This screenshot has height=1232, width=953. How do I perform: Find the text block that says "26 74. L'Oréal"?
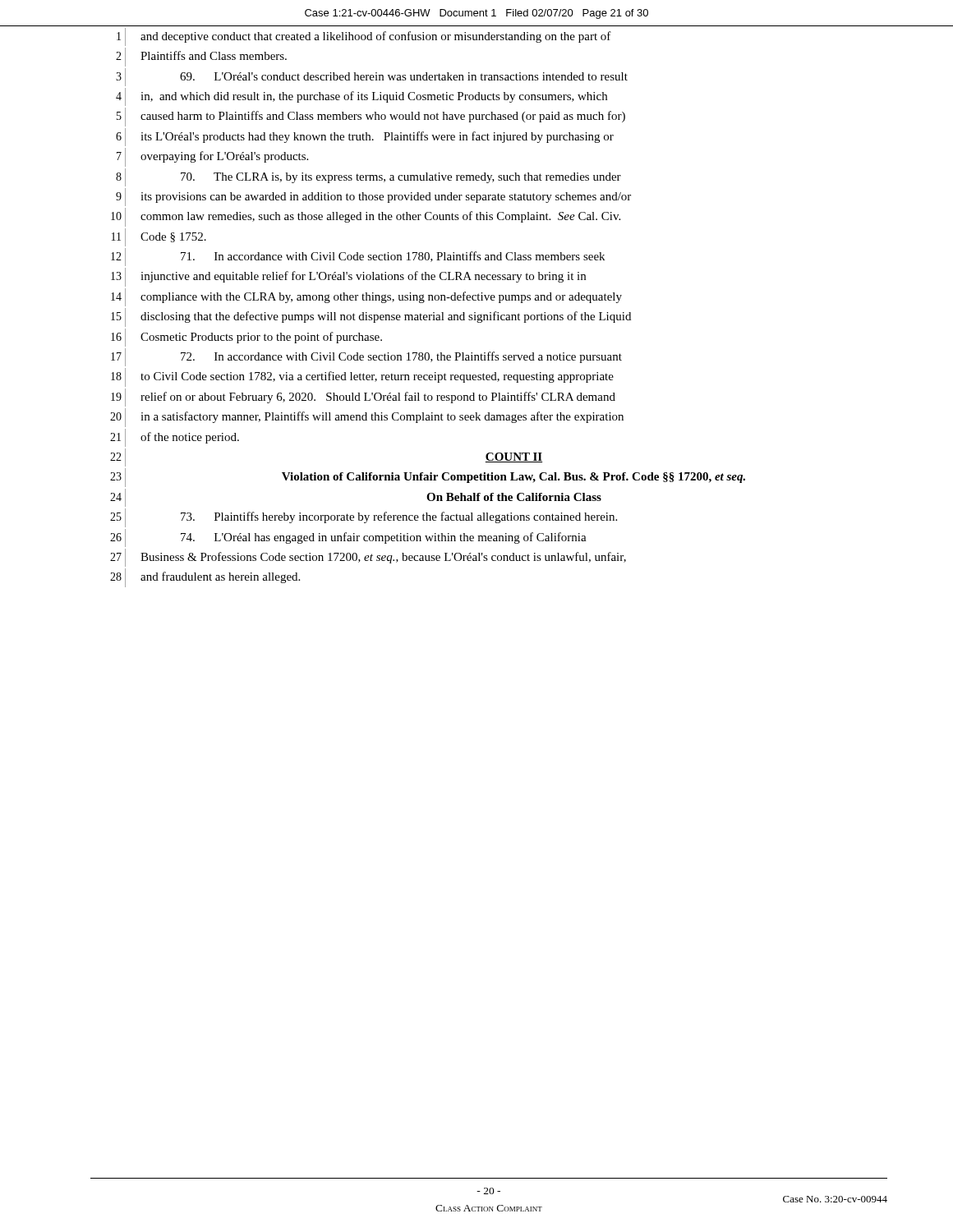489,557
